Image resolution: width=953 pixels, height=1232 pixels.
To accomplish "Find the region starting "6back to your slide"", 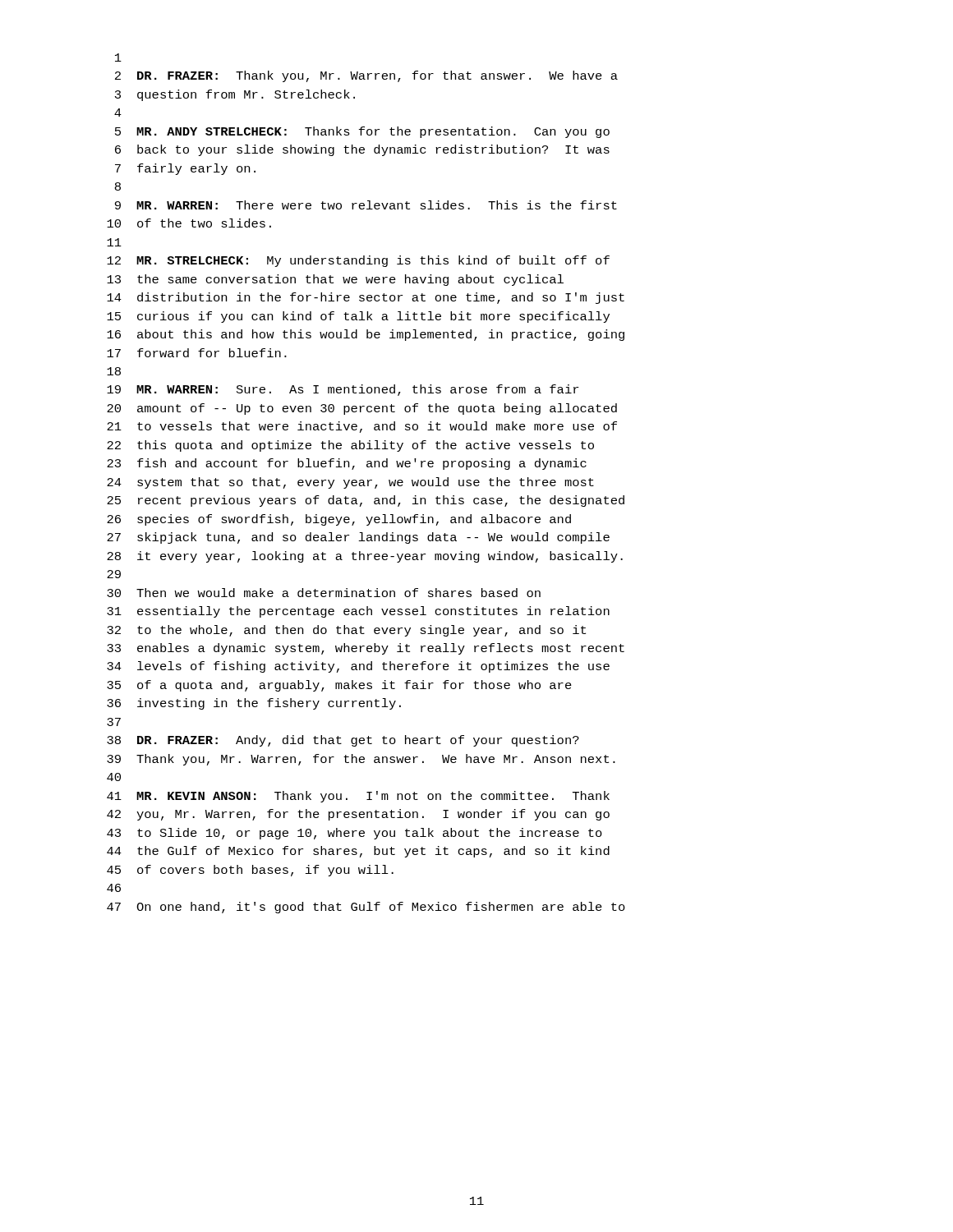I will 476,151.
